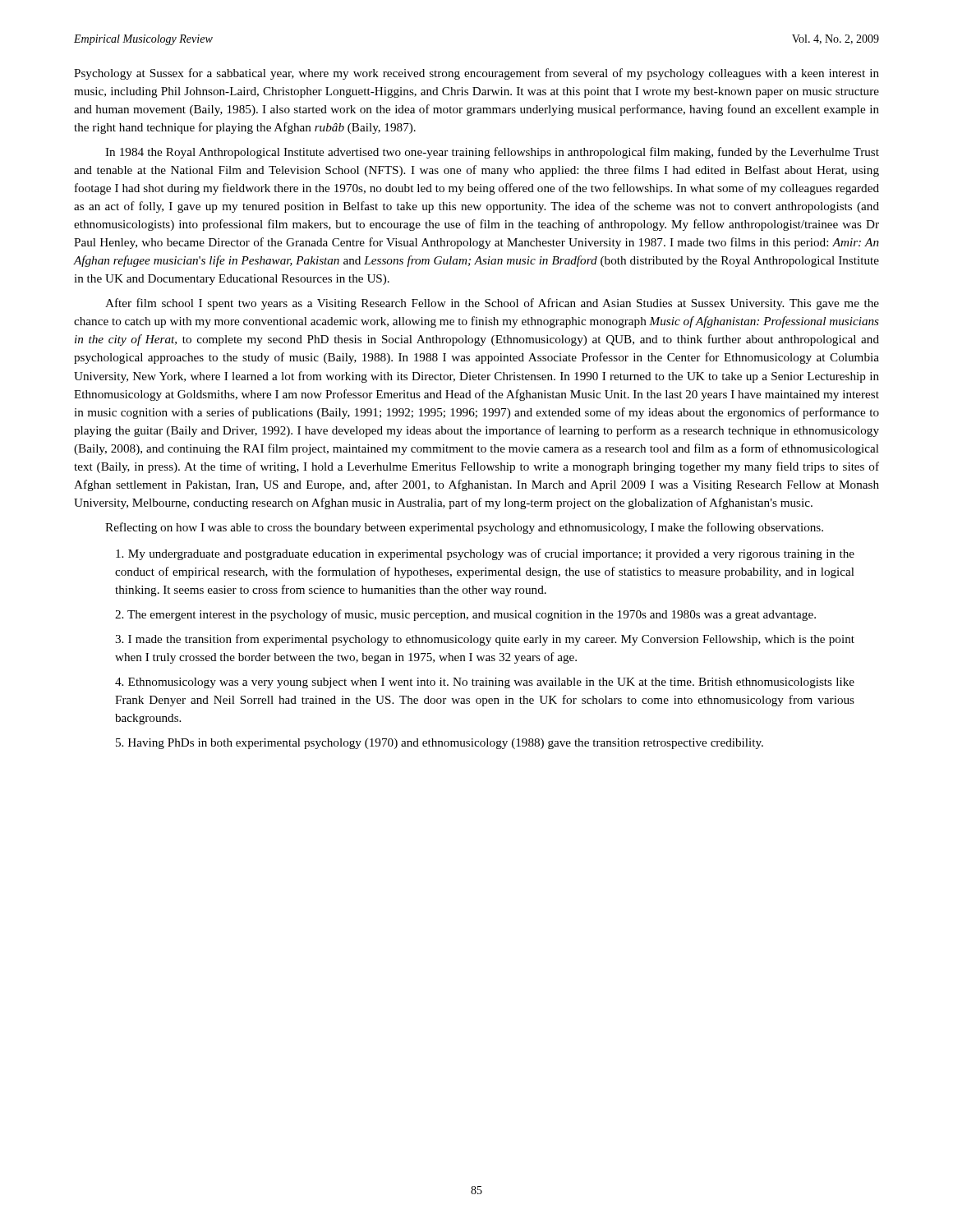Select the region starting "After film school"

pos(476,403)
